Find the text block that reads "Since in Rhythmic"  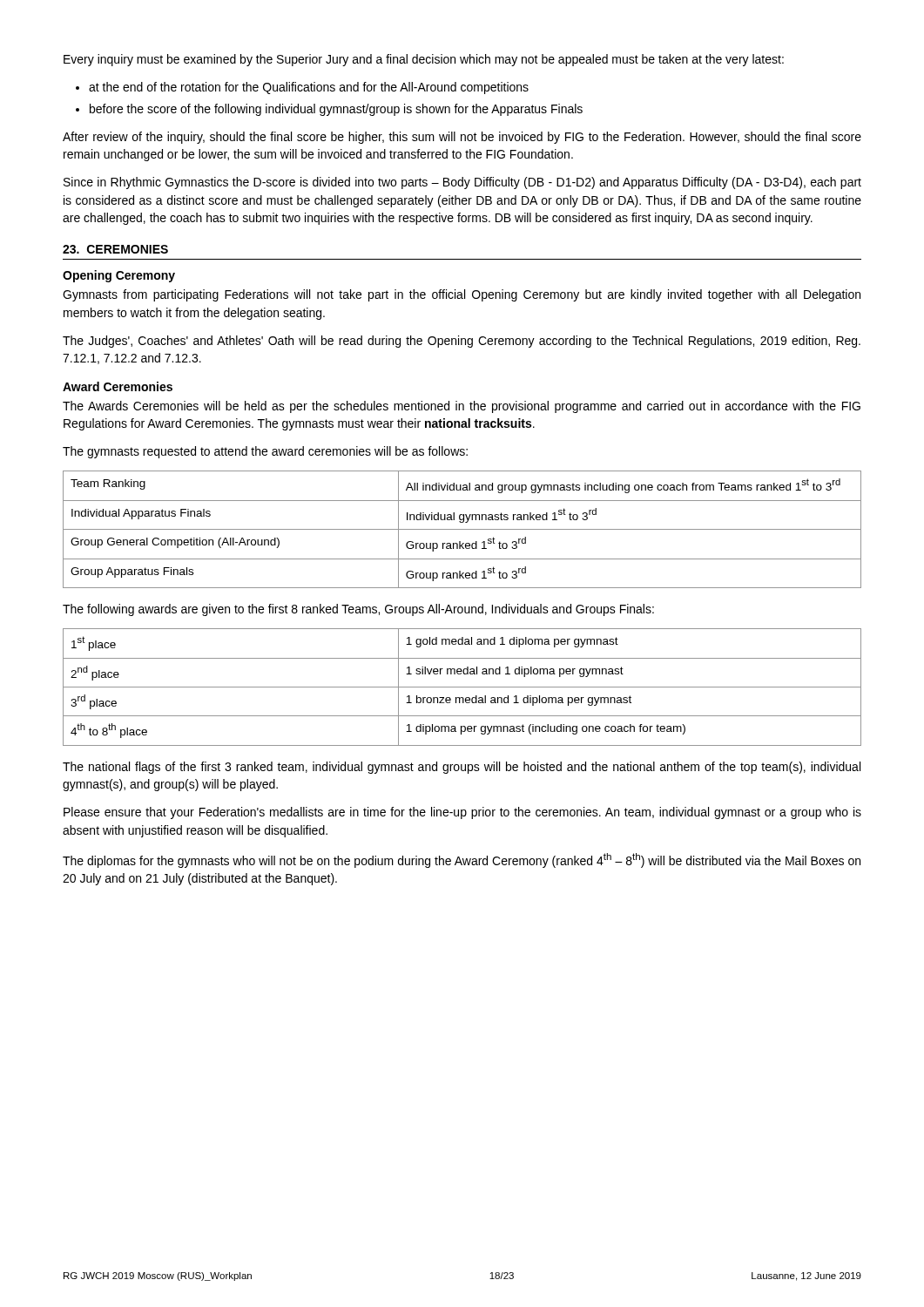coord(462,200)
